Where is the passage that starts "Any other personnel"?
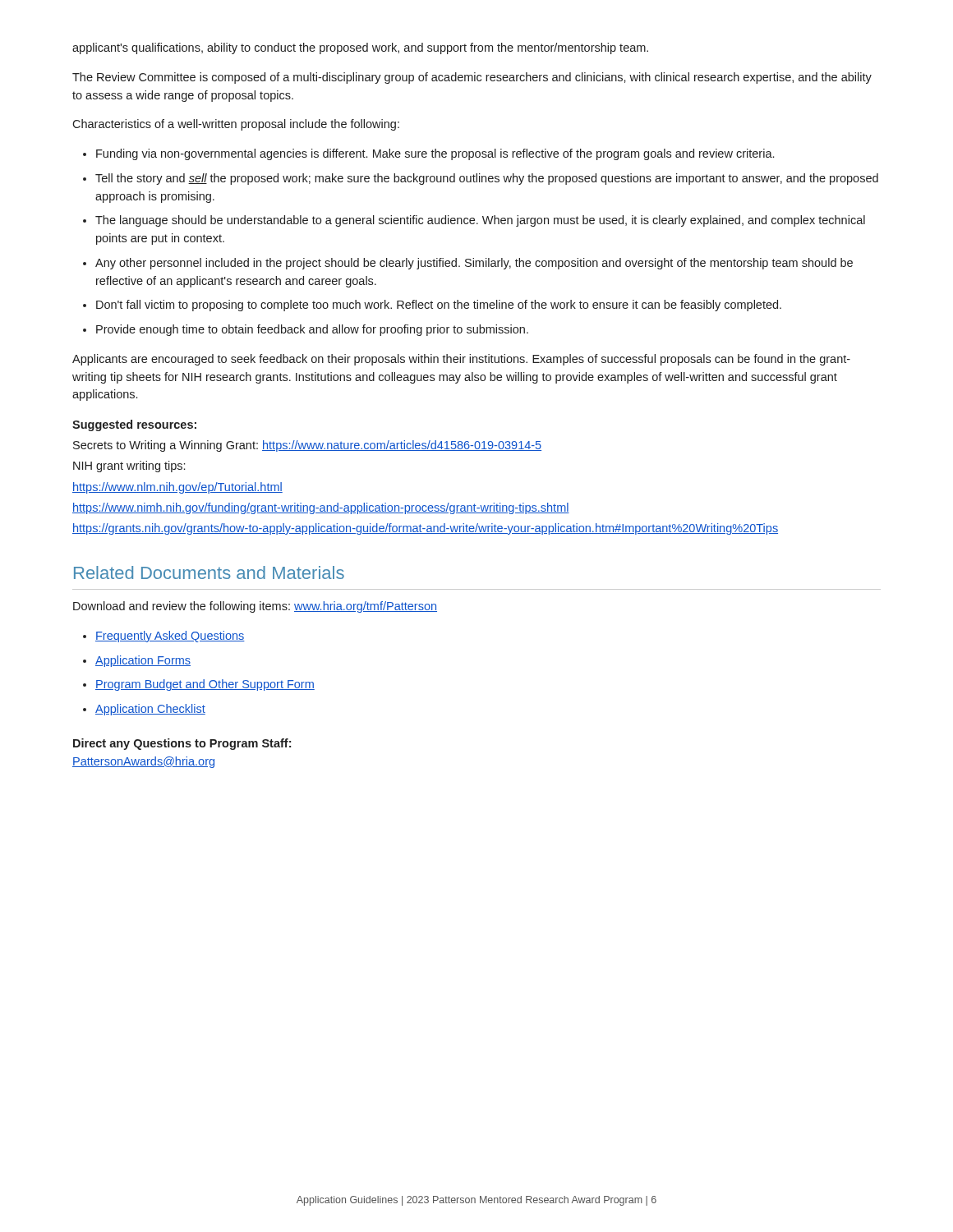 476,272
